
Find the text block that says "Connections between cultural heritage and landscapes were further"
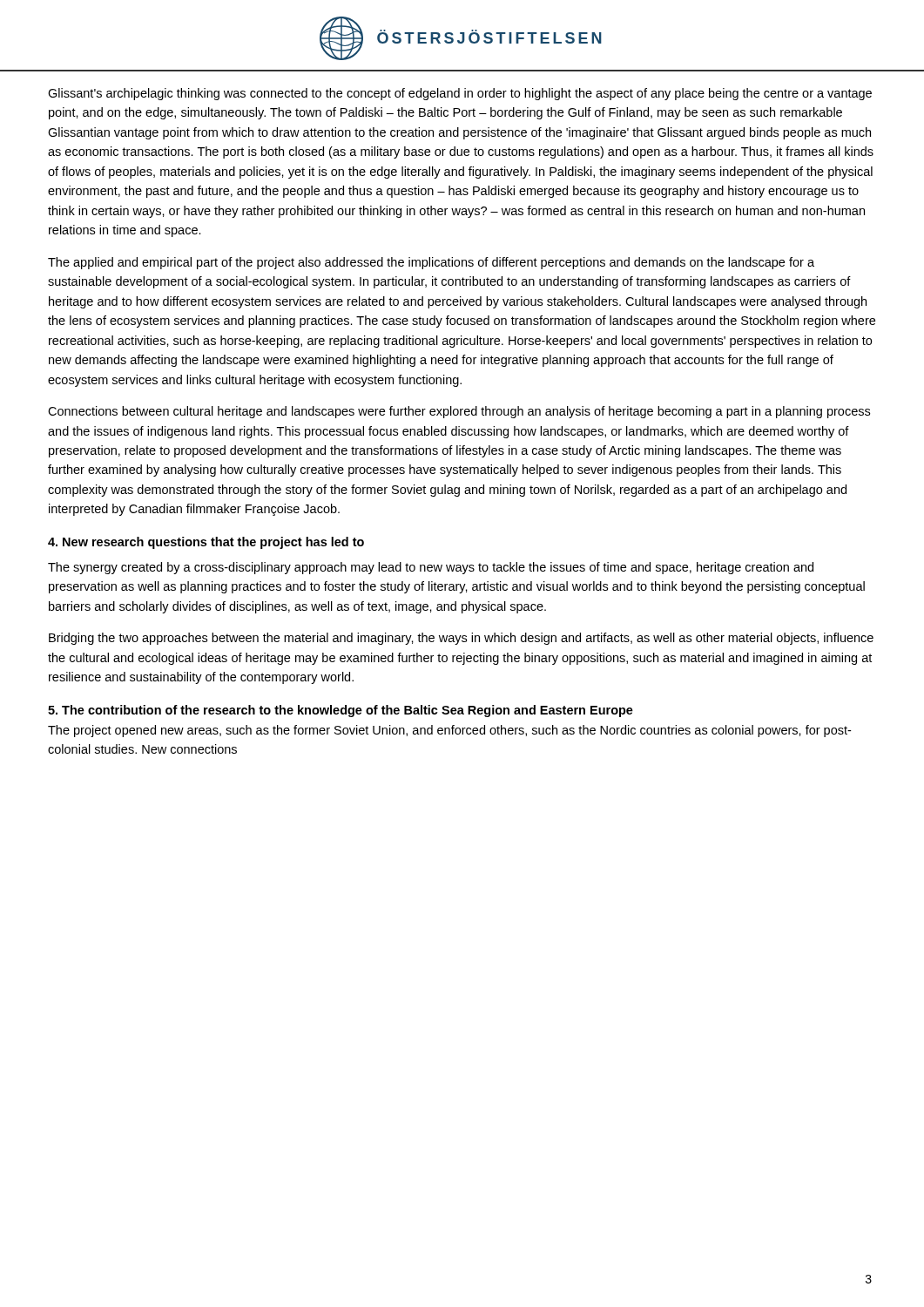[459, 460]
